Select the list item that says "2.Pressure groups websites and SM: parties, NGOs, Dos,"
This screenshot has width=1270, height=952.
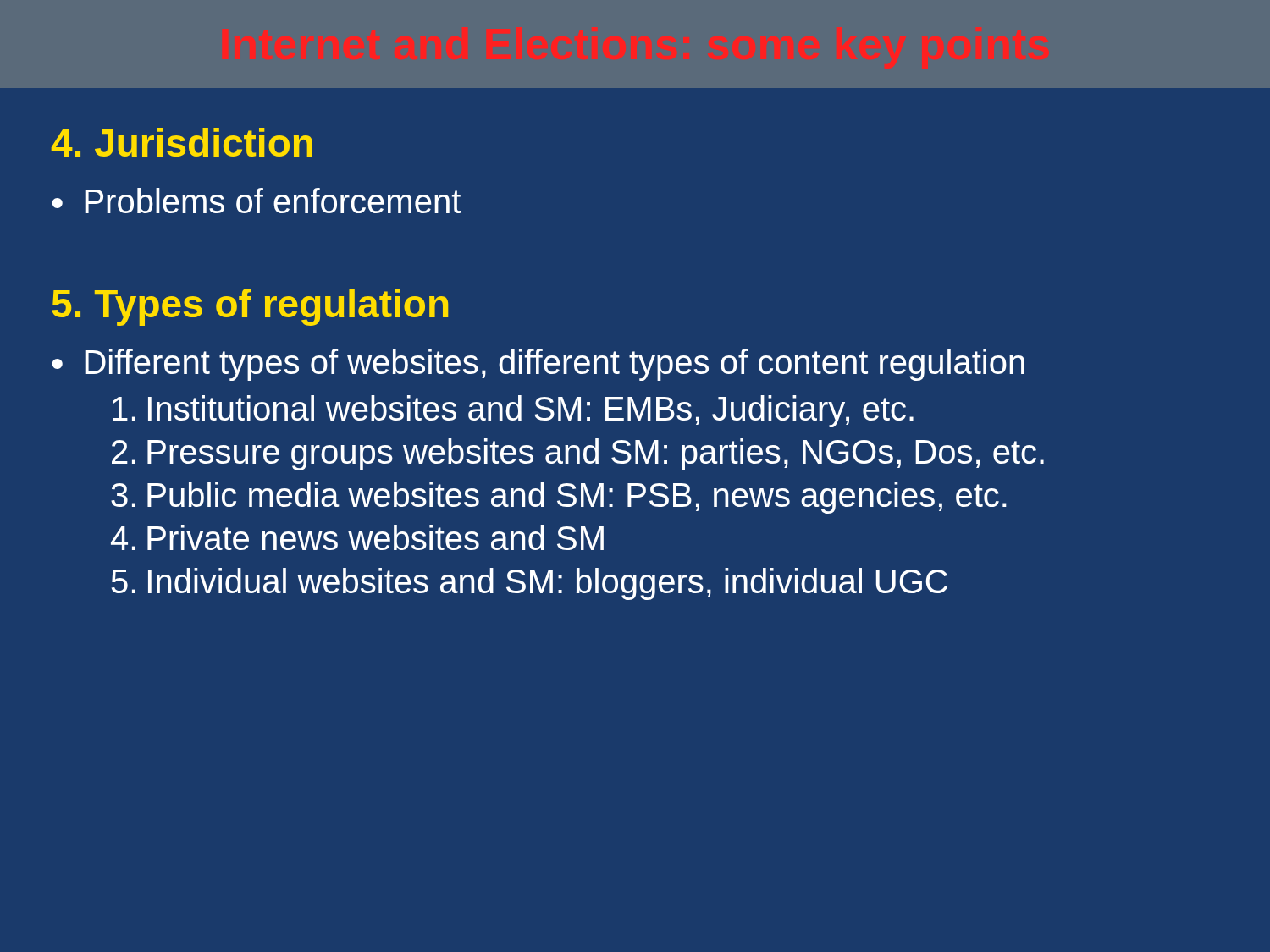pyautogui.click(x=578, y=452)
